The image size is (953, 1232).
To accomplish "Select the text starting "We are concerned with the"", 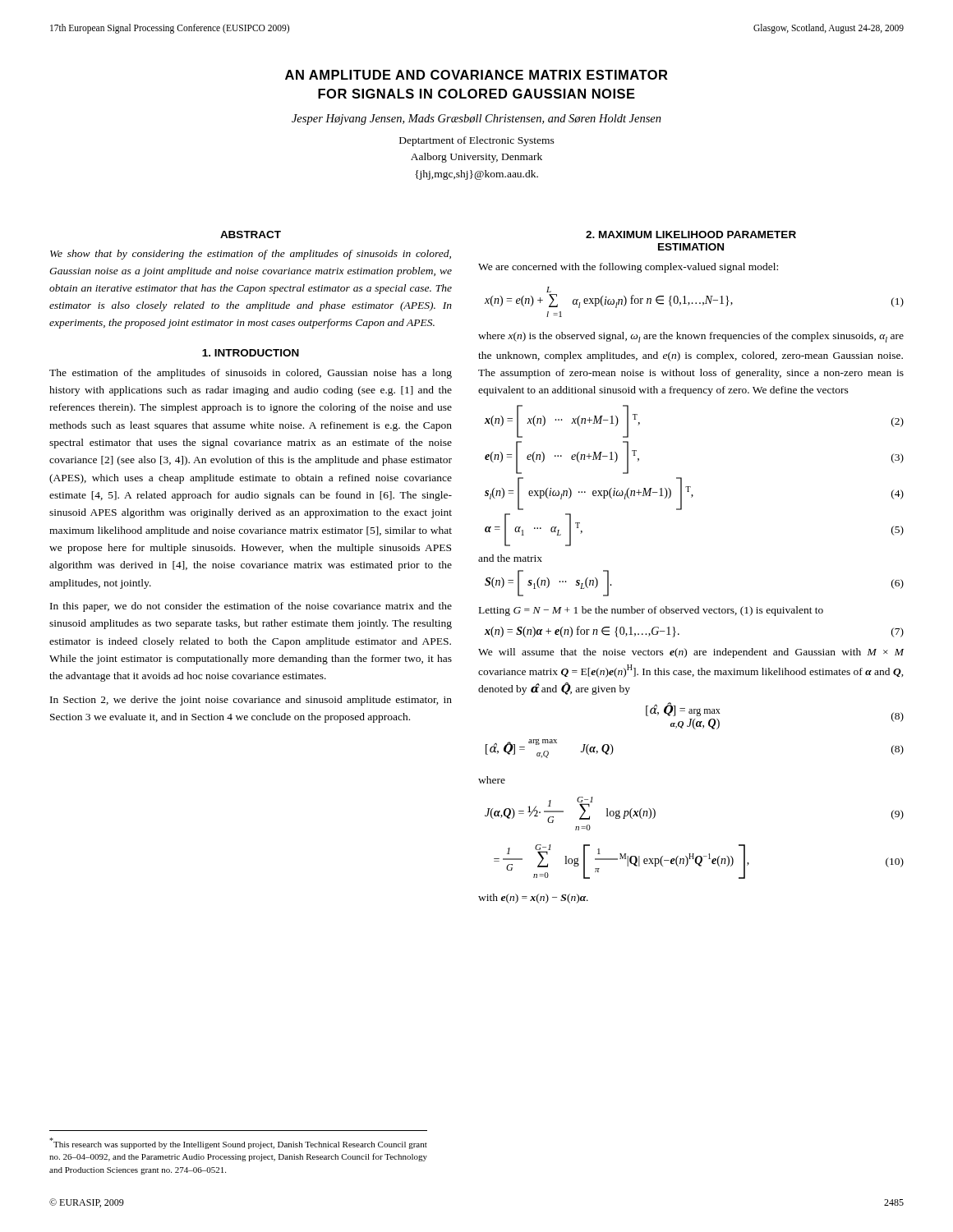I will [691, 267].
